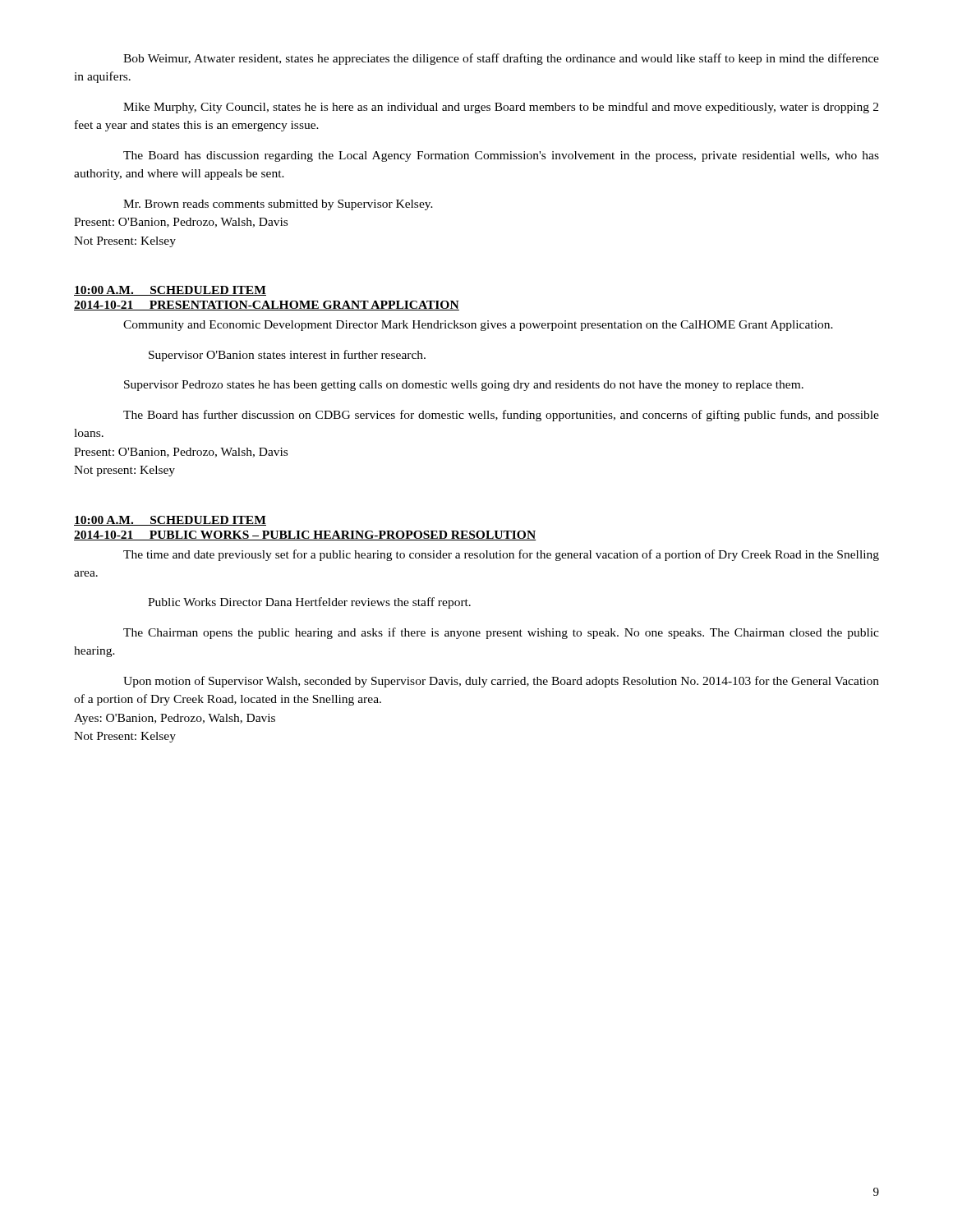The width and height of the screenshot is (953, 1232).
Task: Locate the text block containing "Mike Murphy, City"
Action: [476, 116]
